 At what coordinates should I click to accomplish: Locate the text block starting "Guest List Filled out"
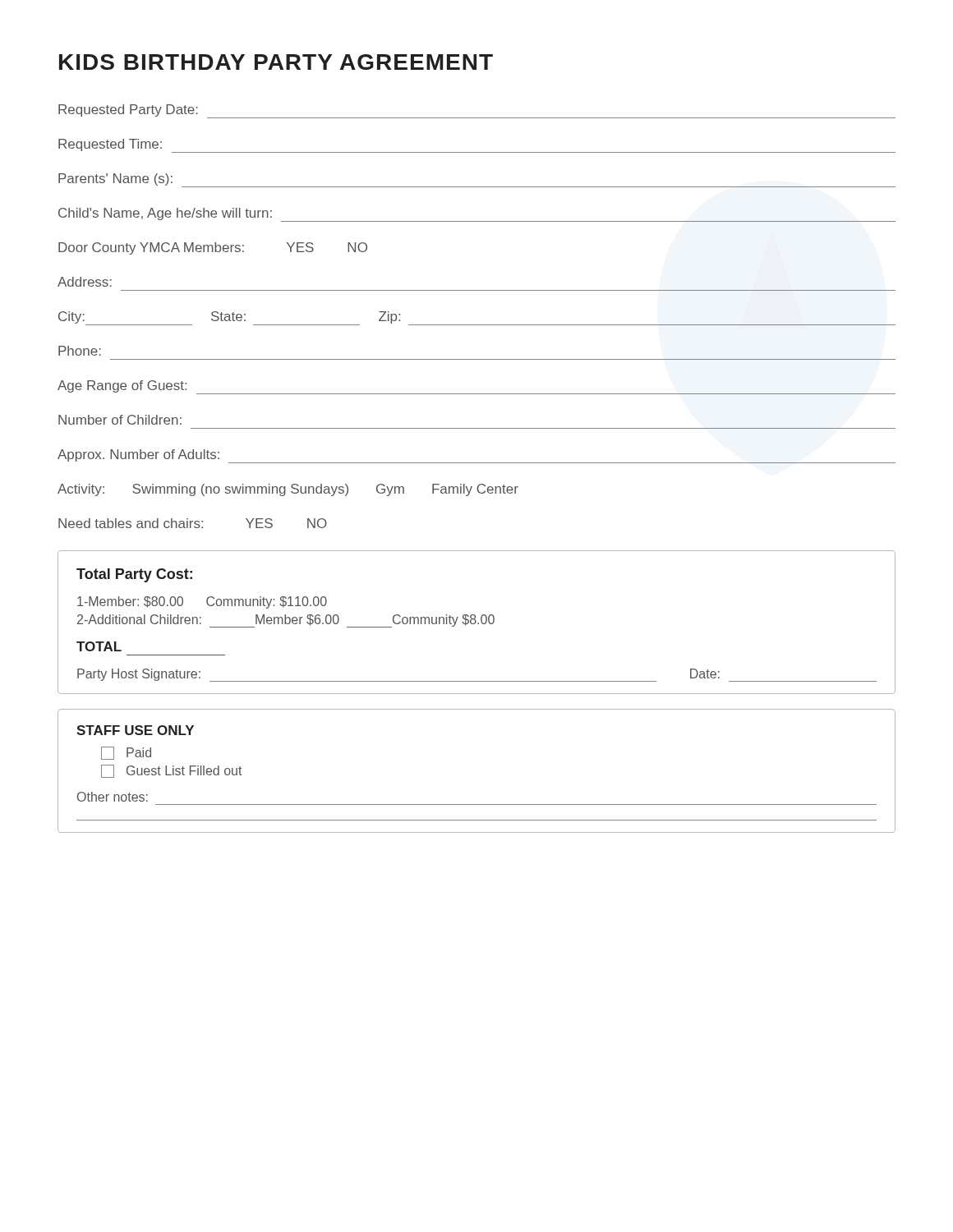pyautogui.click(x=171, y=771)
